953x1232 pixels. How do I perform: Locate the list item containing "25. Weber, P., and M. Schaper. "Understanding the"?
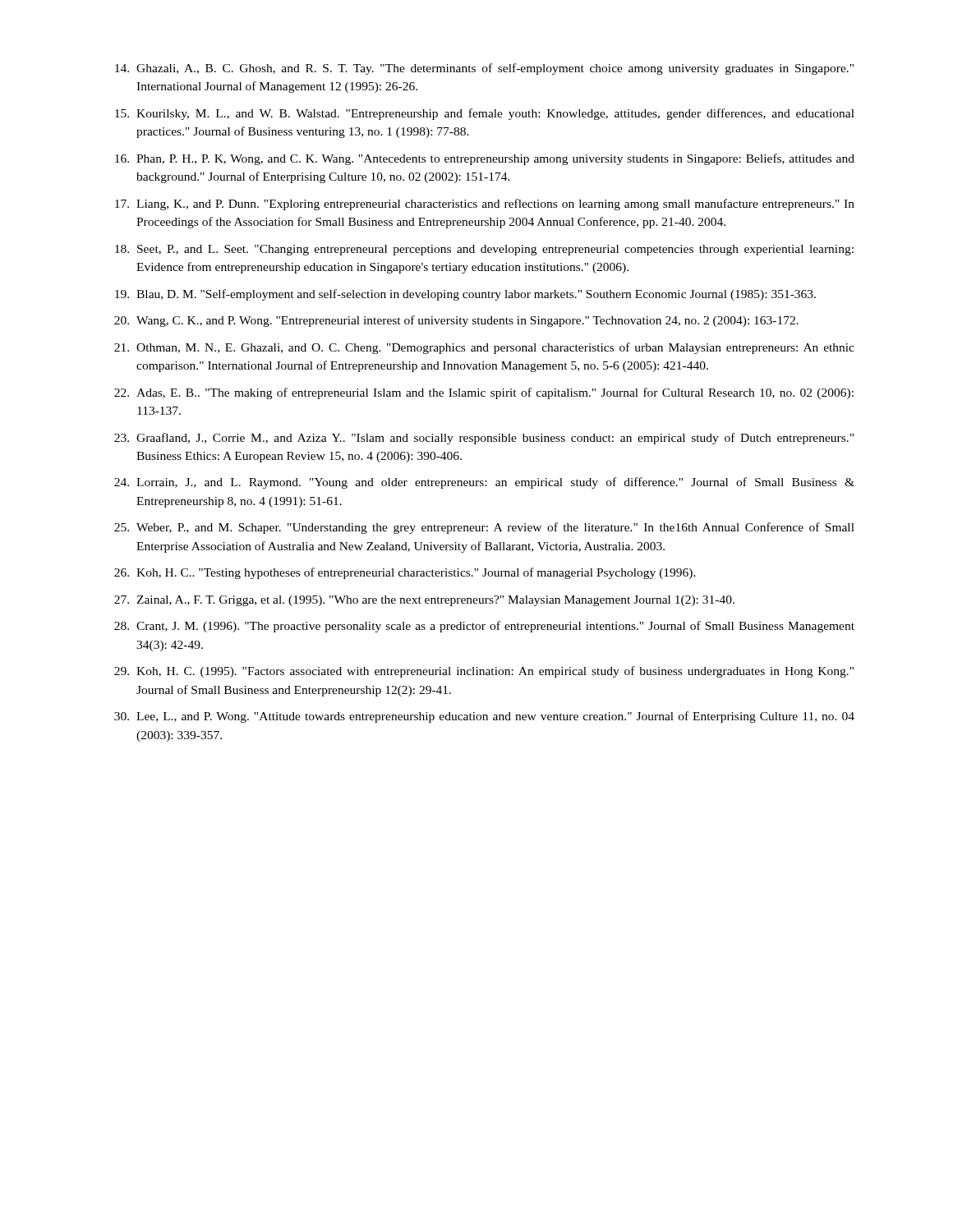[x=476, y=537]
